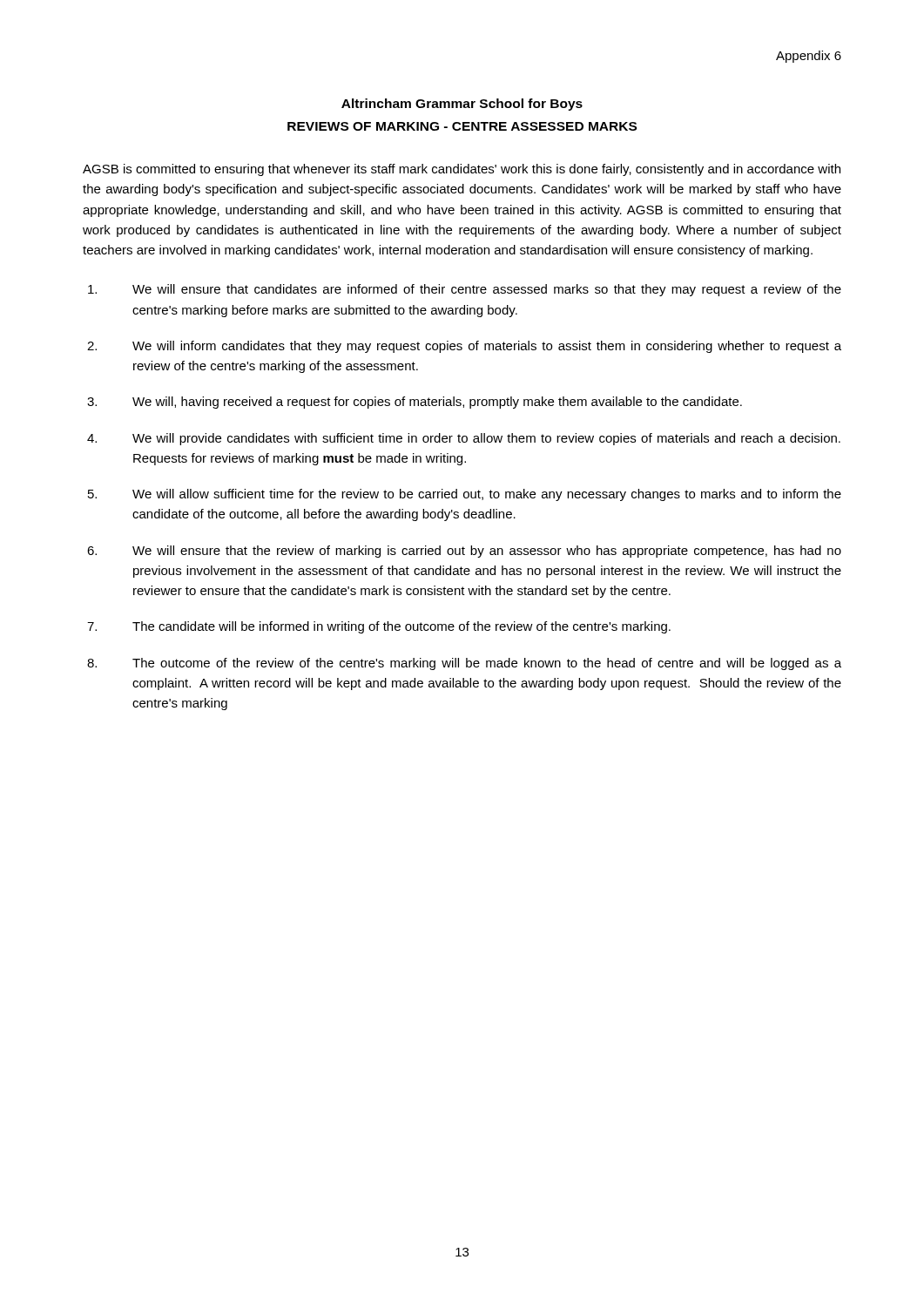Locate the list item that reads "2. We will inform candidates that"

coord(462,356)
